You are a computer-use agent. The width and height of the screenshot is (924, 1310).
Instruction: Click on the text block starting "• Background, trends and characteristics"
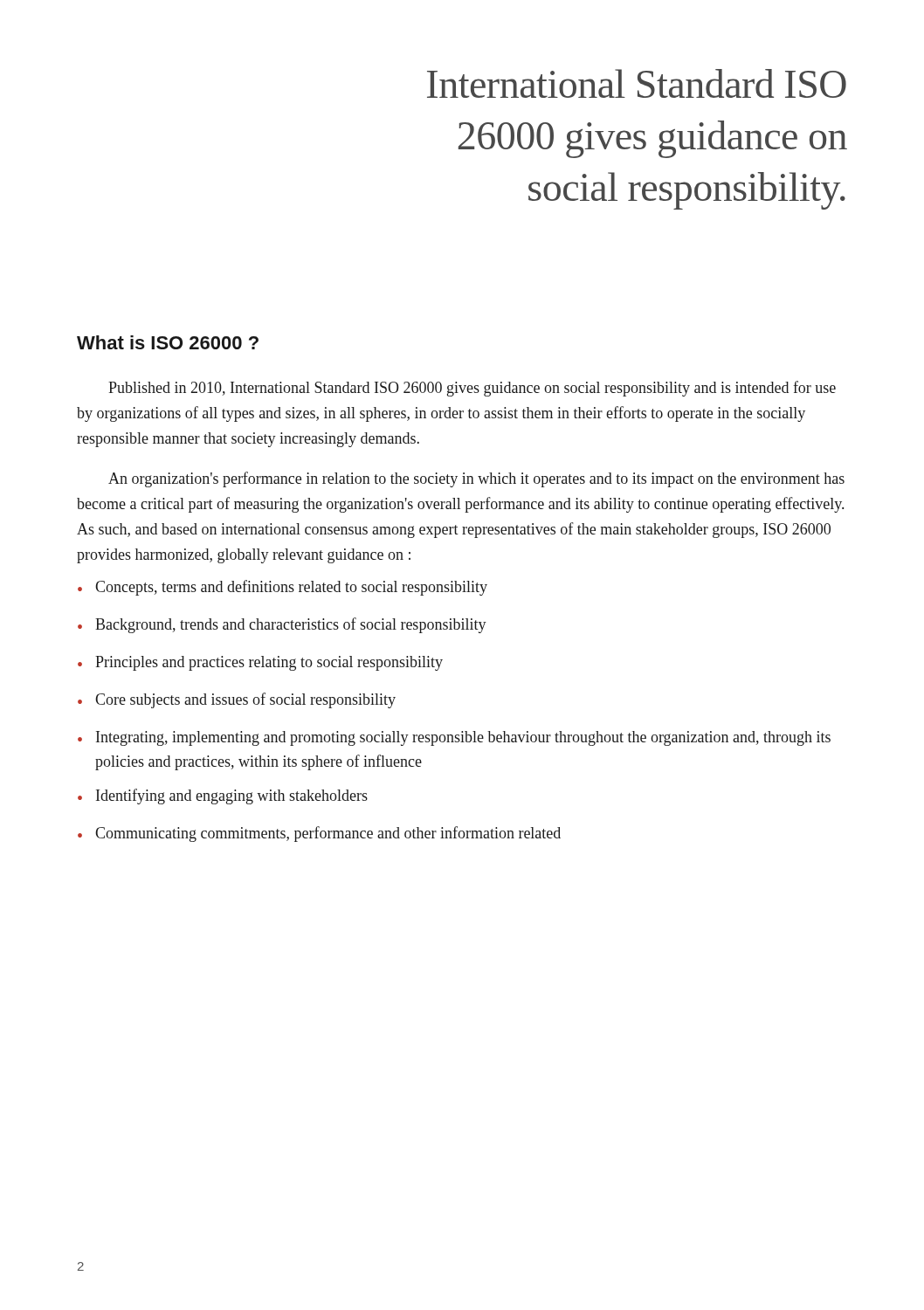point(462,626)
